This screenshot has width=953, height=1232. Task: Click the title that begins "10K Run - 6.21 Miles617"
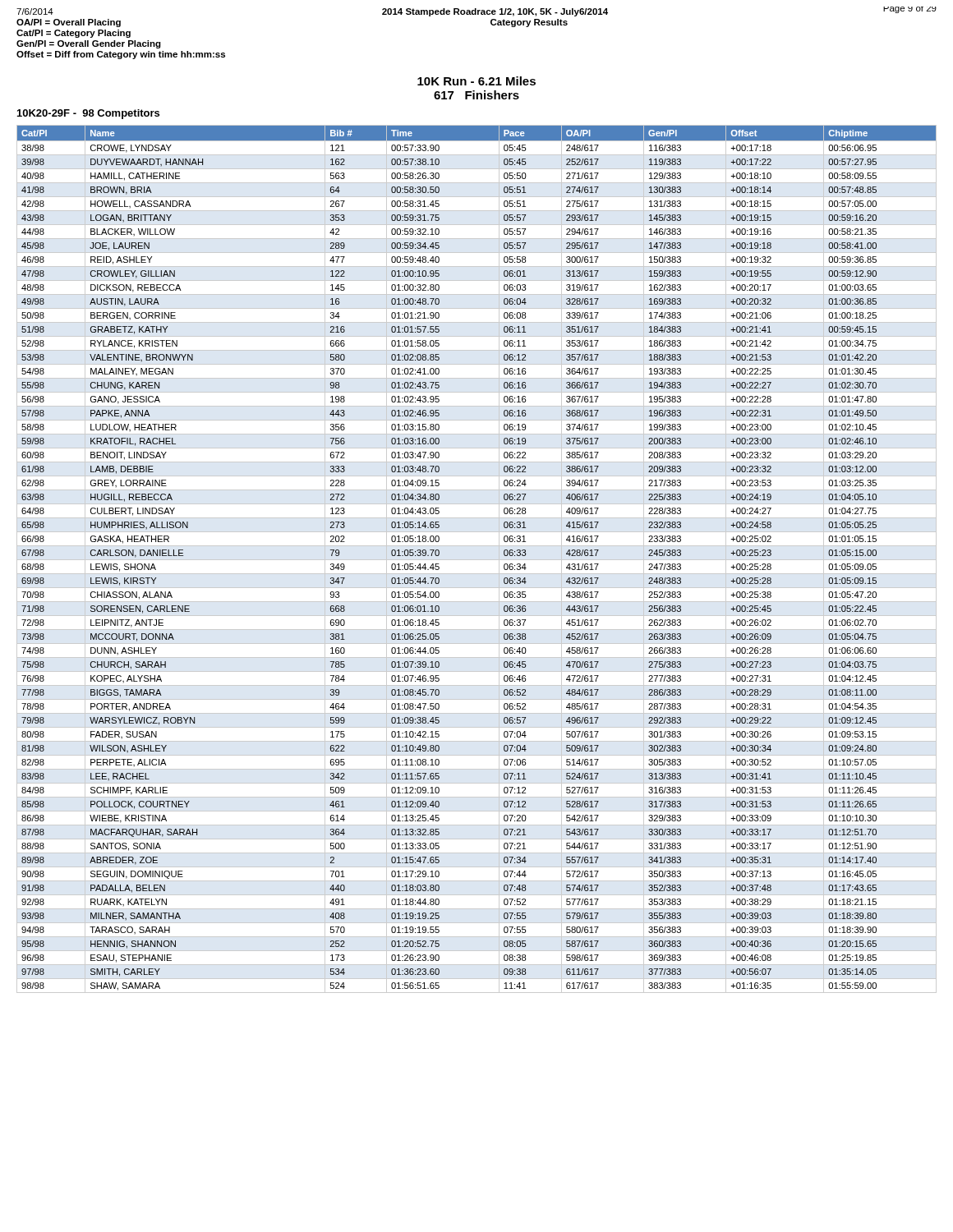point(476,88)
